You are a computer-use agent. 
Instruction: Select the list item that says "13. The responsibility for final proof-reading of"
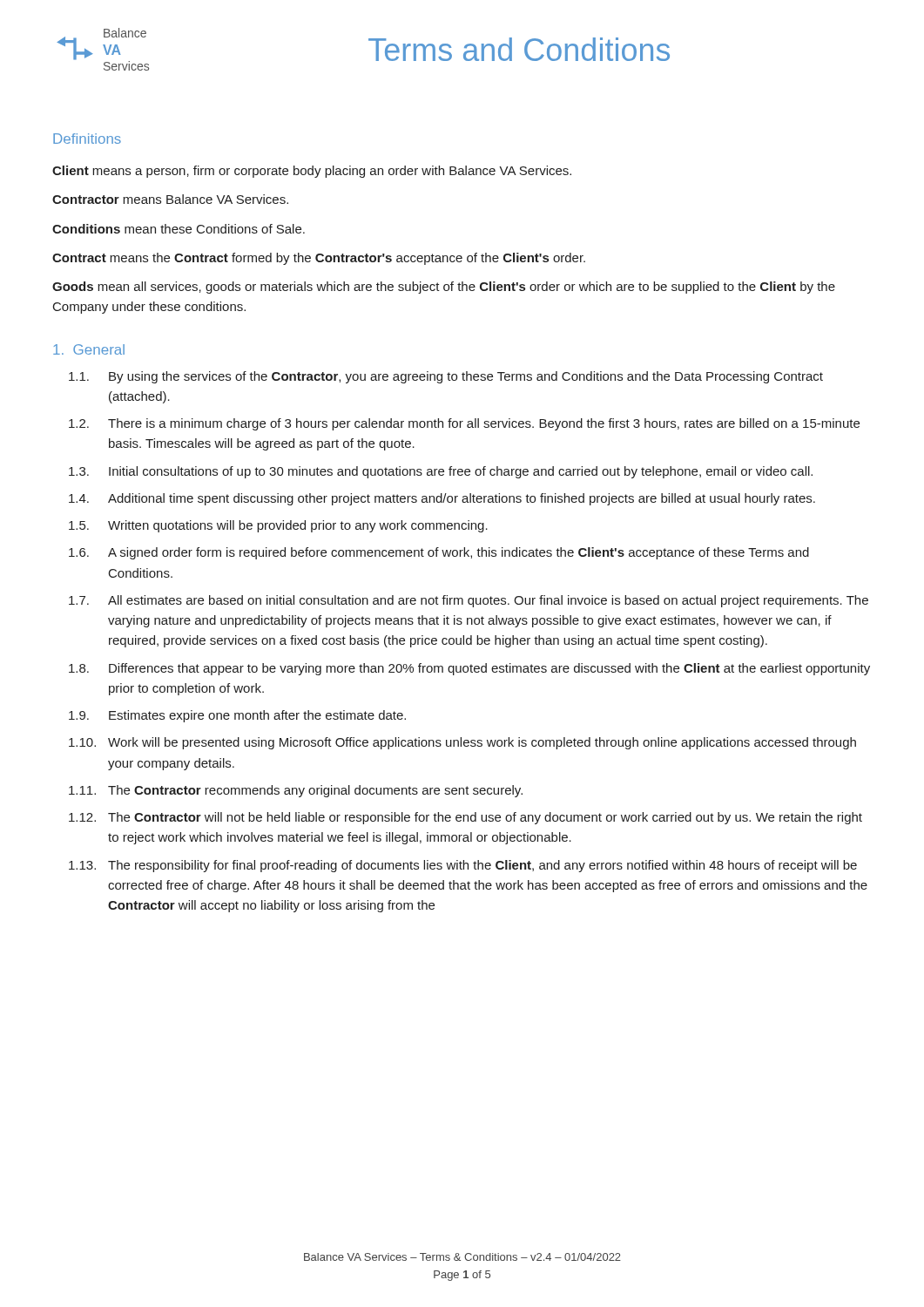coord(462,885)
